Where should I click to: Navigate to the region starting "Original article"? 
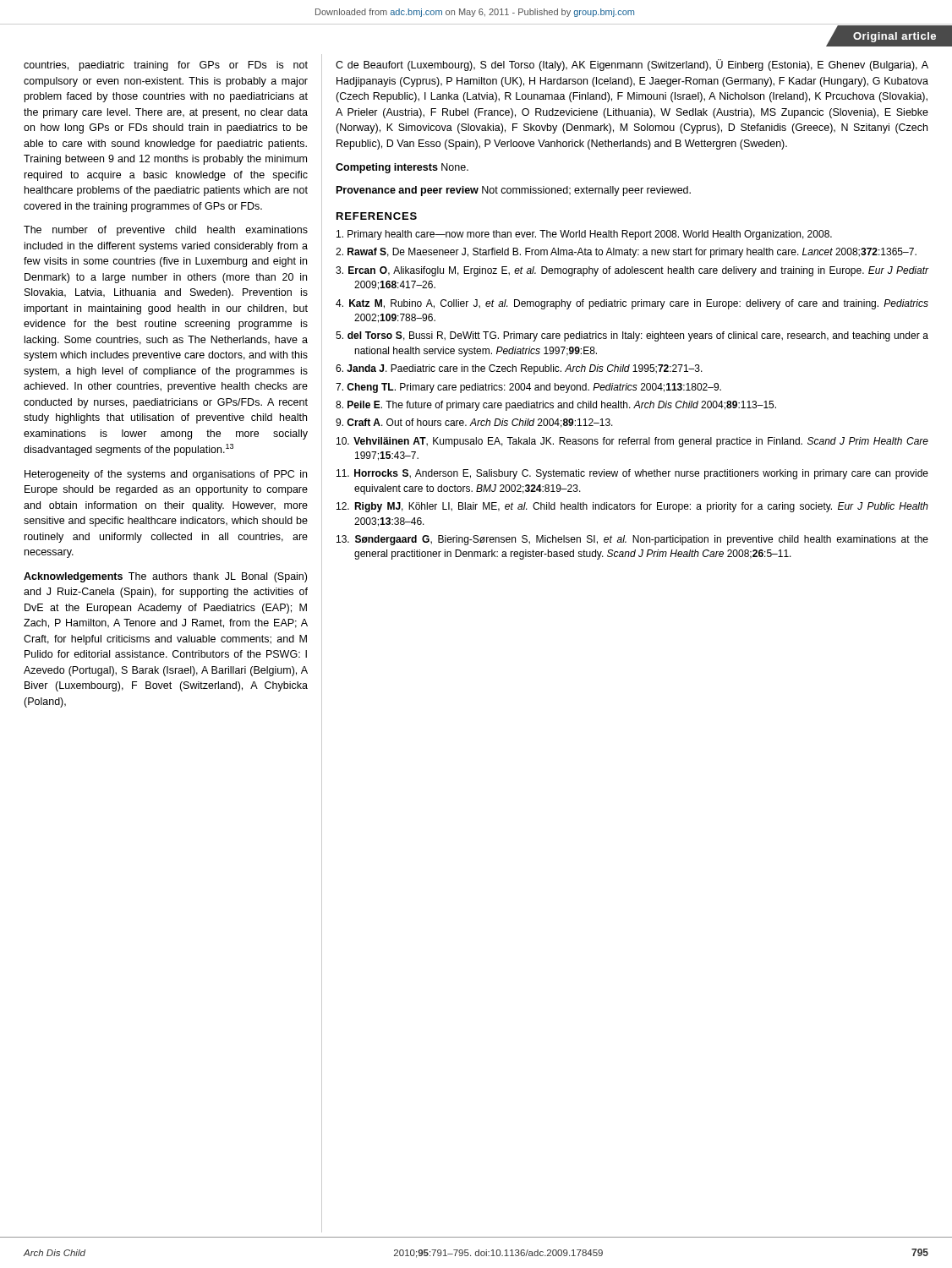point(895,36)
